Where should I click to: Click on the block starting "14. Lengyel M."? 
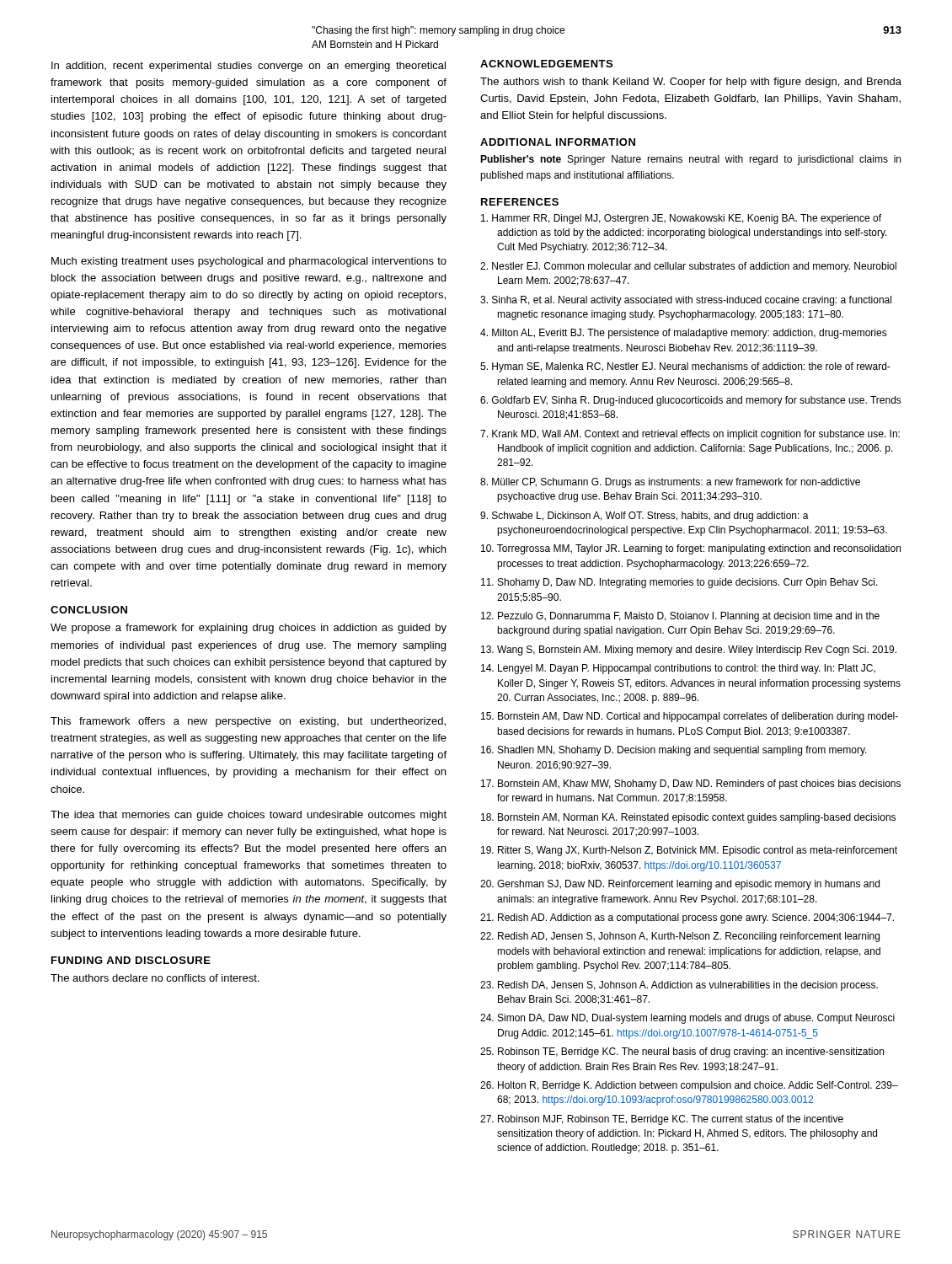(x=690, y=683)
